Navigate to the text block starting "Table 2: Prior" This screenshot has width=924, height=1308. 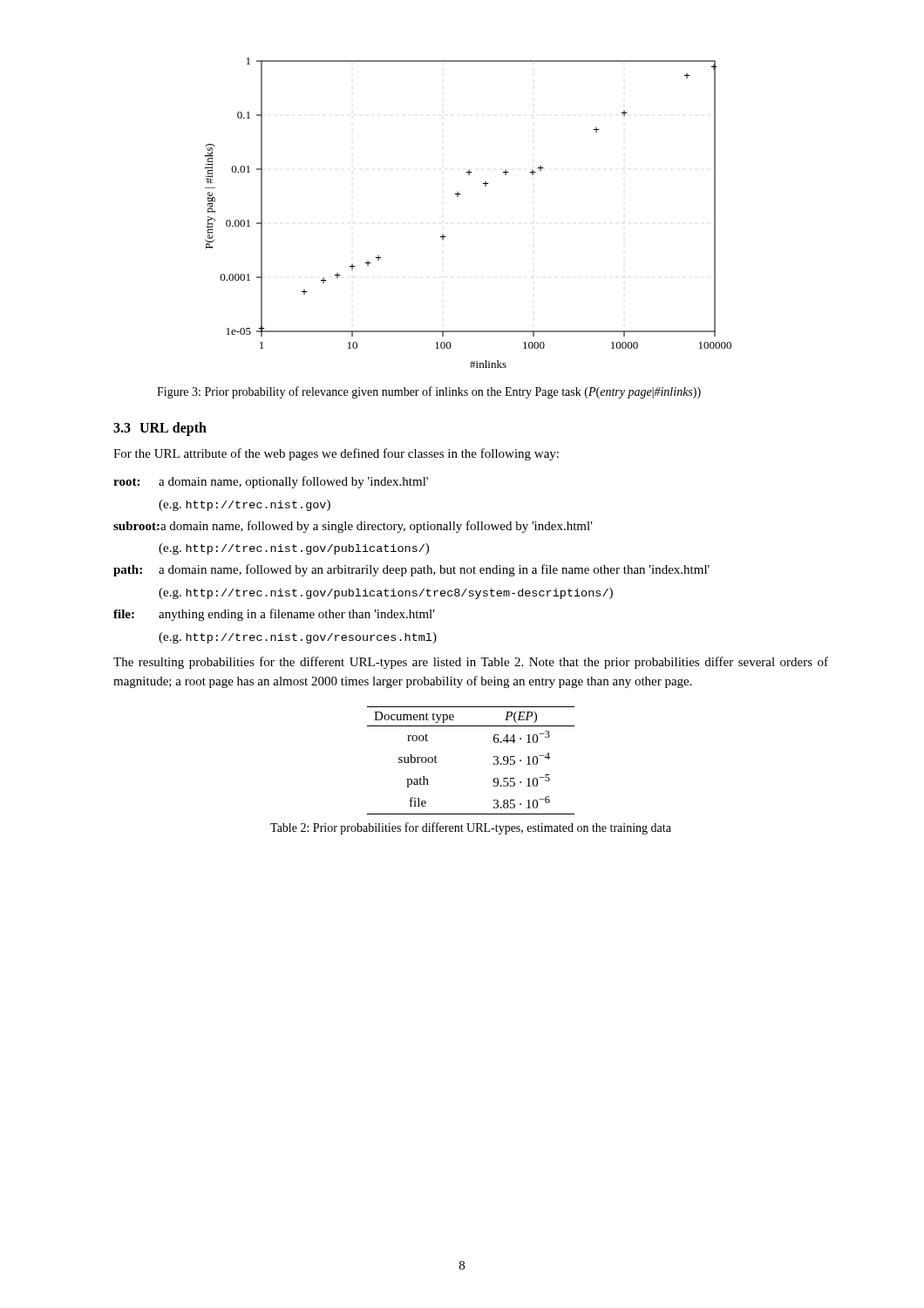(x=471, y=828)
